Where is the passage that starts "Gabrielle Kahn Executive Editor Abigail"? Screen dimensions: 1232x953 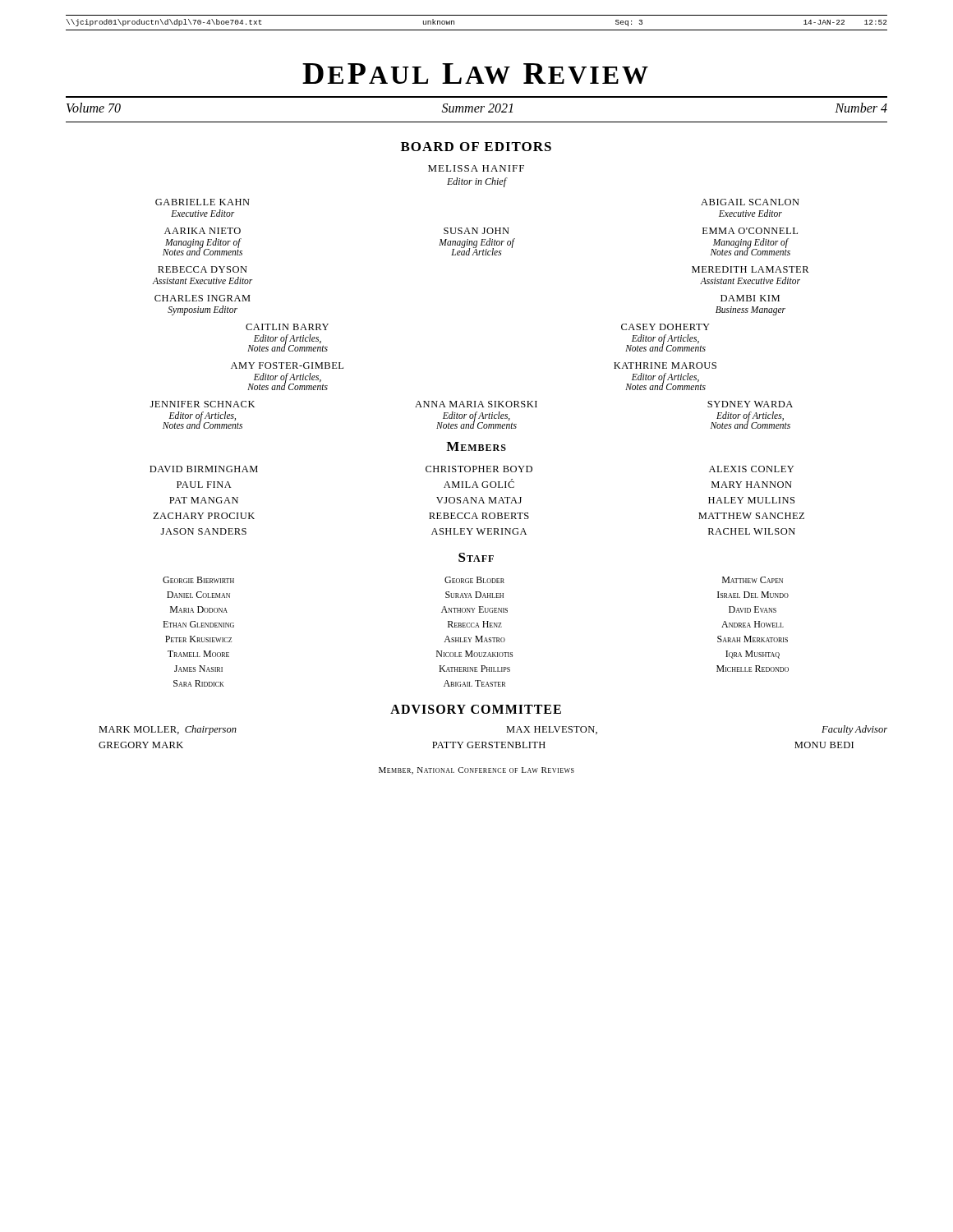tap(204, 202)
